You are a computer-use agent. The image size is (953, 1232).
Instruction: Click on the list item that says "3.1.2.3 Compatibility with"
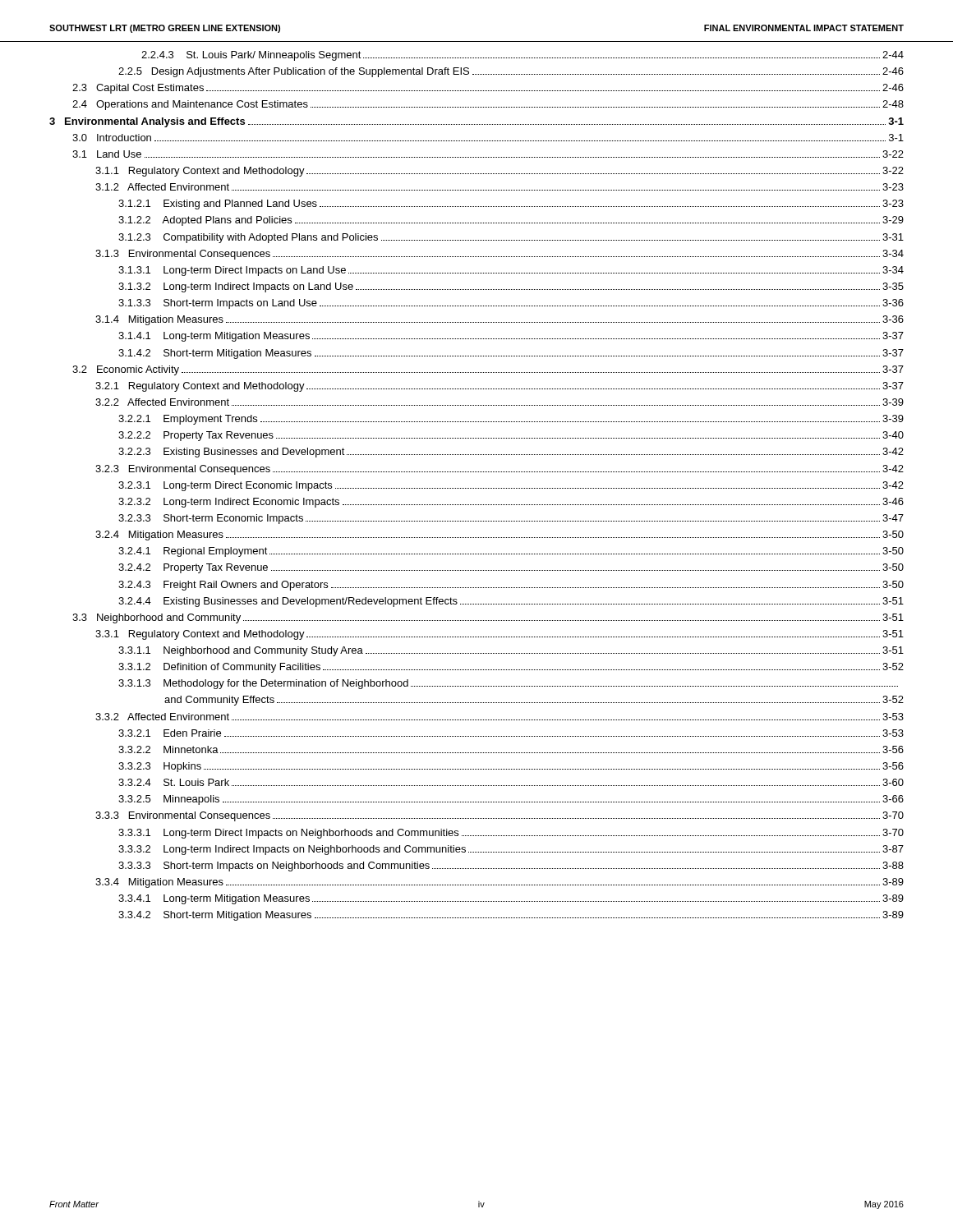pyautogui.click(x=511, y=237)
